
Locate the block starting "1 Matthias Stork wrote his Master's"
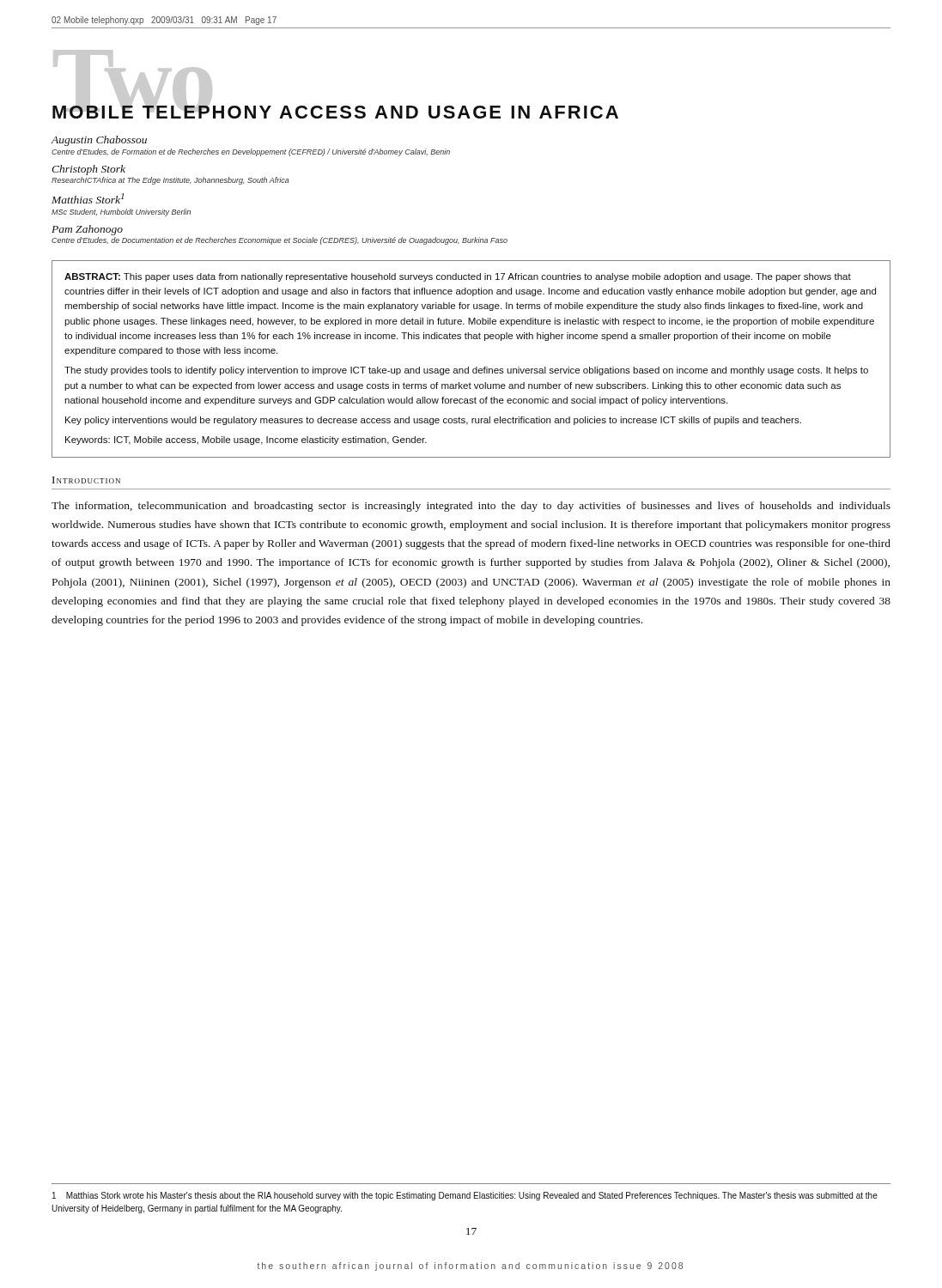point(464,1202)
